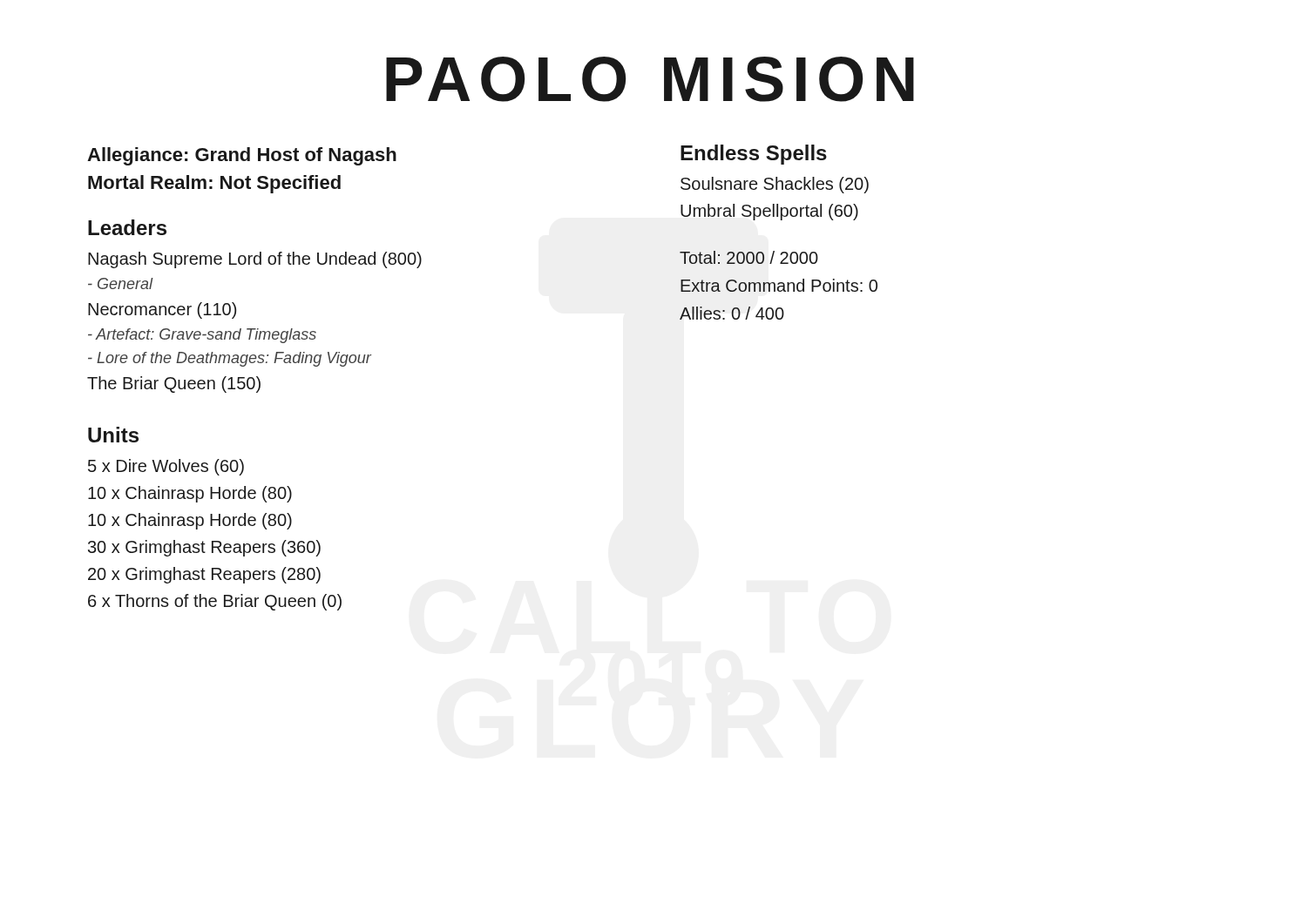Navigate to the text block starting "5 x Dire Wolves (60)"
The image size is (1307, 924).
[x=166, y=466]
